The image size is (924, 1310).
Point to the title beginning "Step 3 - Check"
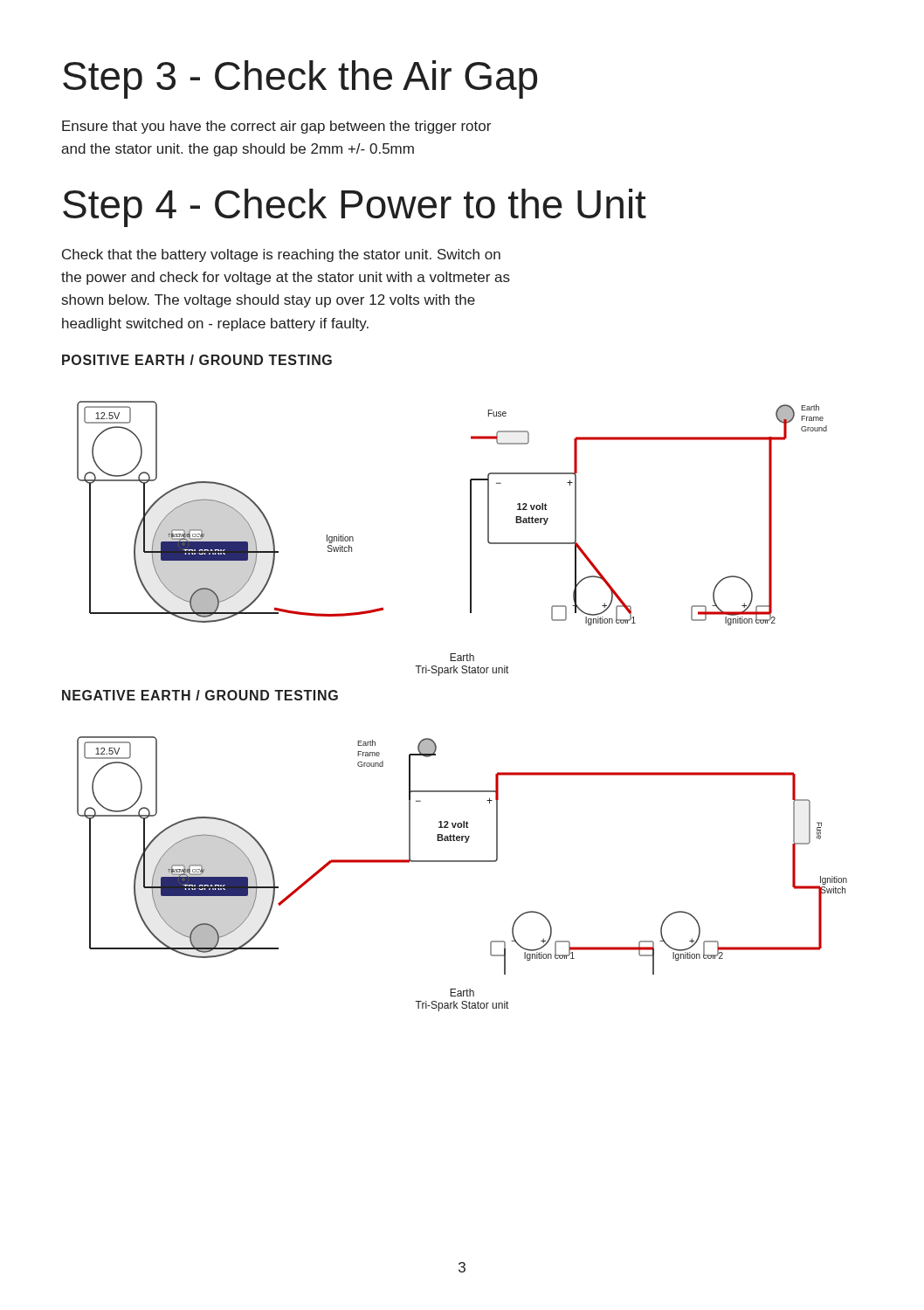pos(462,76)
